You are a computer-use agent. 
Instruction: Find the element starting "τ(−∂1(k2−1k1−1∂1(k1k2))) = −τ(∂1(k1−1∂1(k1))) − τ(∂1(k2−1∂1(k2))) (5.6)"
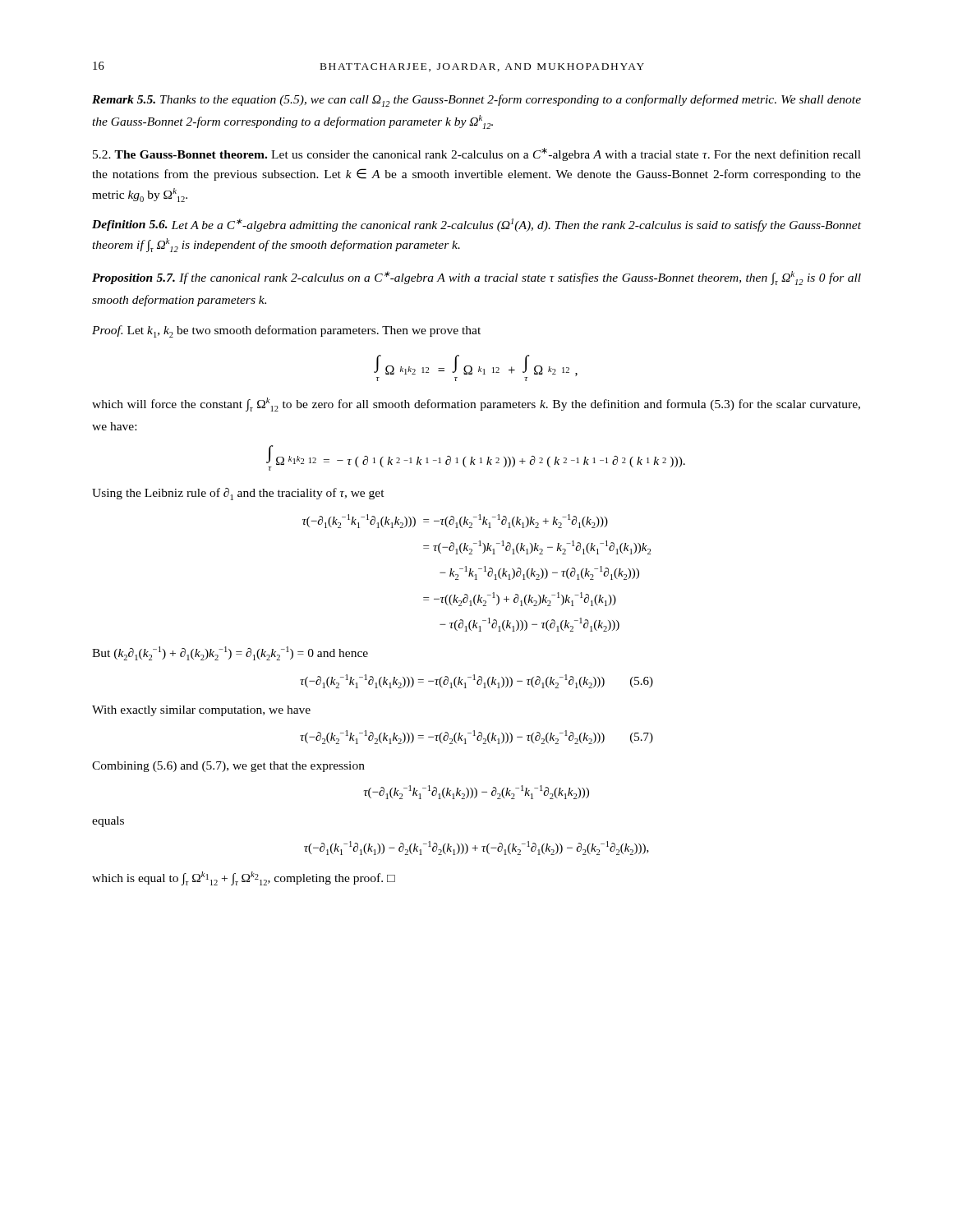[x=476, y=682]
